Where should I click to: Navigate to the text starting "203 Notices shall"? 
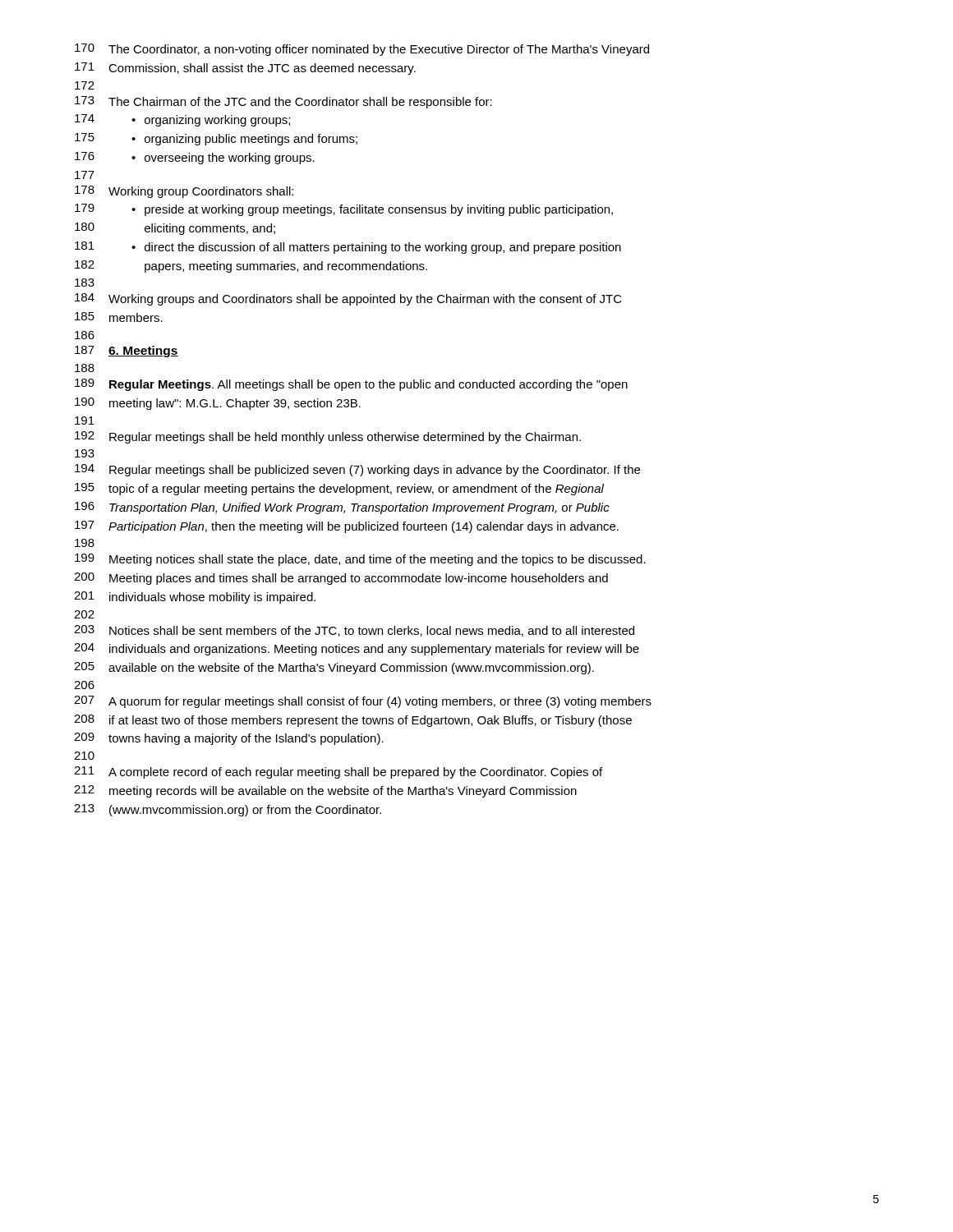click(x=481, y=649)
